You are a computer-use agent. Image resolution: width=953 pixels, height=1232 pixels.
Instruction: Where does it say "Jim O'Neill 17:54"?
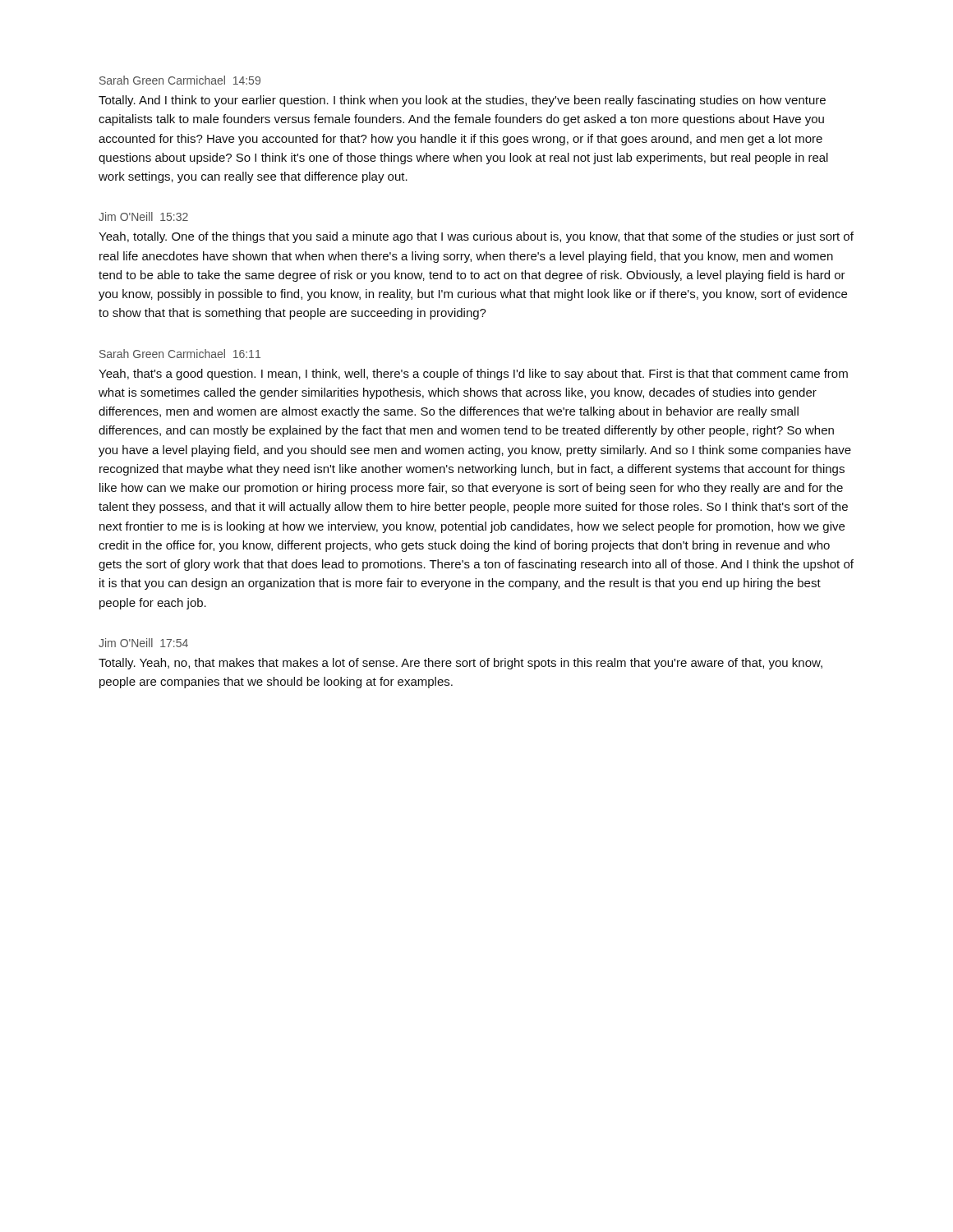pyautogui.click(x=143, y=643)
